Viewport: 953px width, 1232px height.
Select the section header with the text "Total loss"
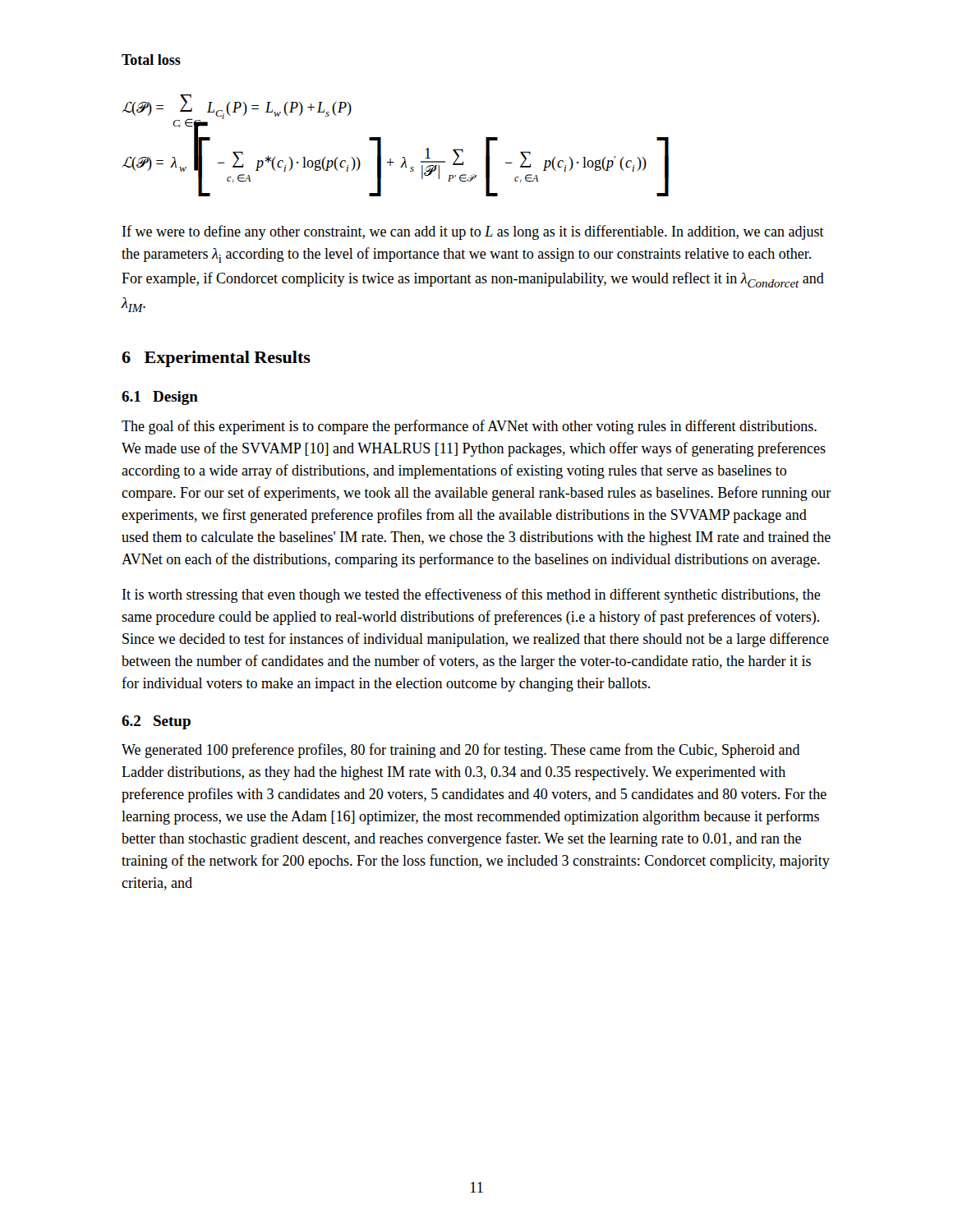(151, 60)
